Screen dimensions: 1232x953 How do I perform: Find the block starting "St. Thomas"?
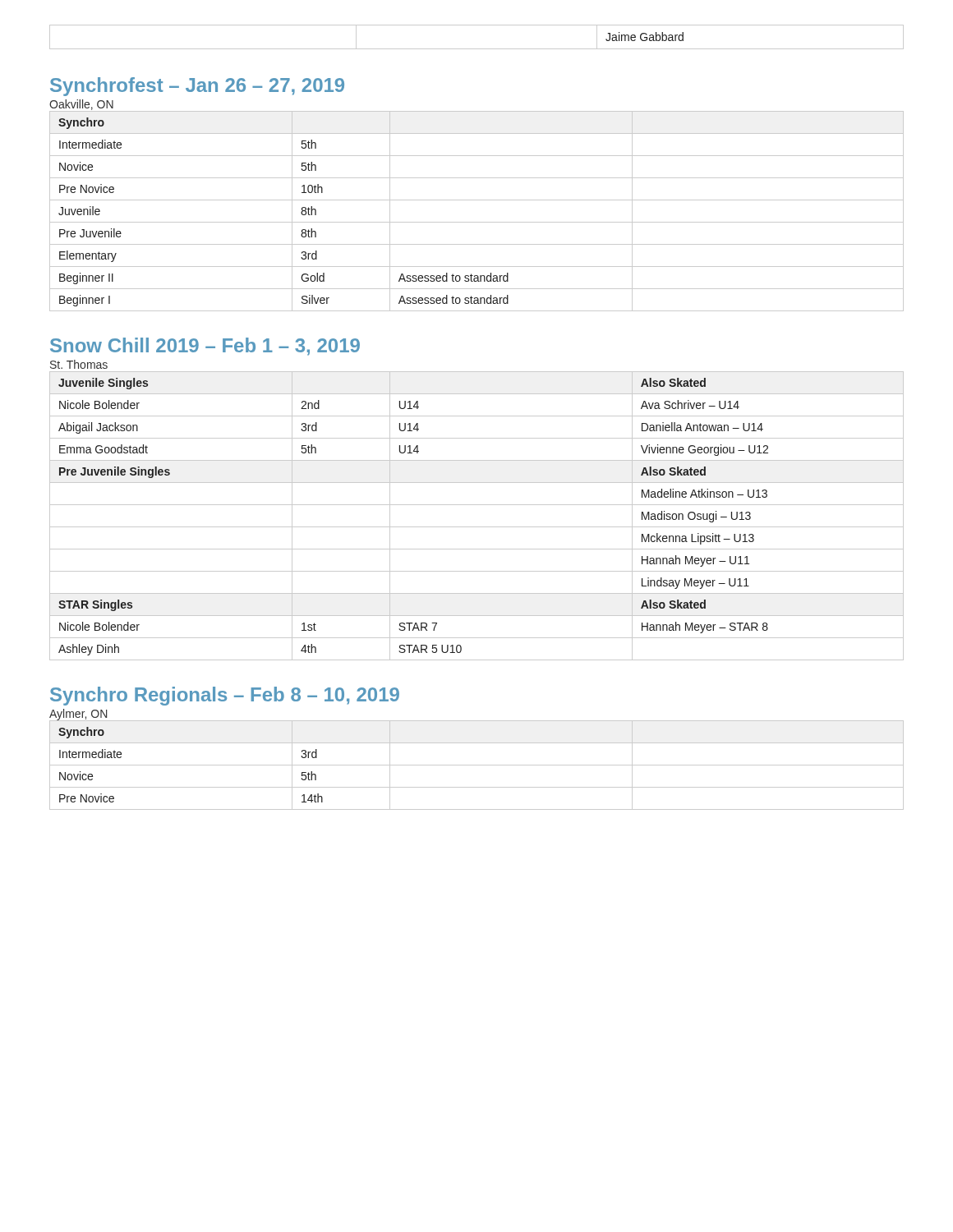pyautogui.click(x=79, y=365)
